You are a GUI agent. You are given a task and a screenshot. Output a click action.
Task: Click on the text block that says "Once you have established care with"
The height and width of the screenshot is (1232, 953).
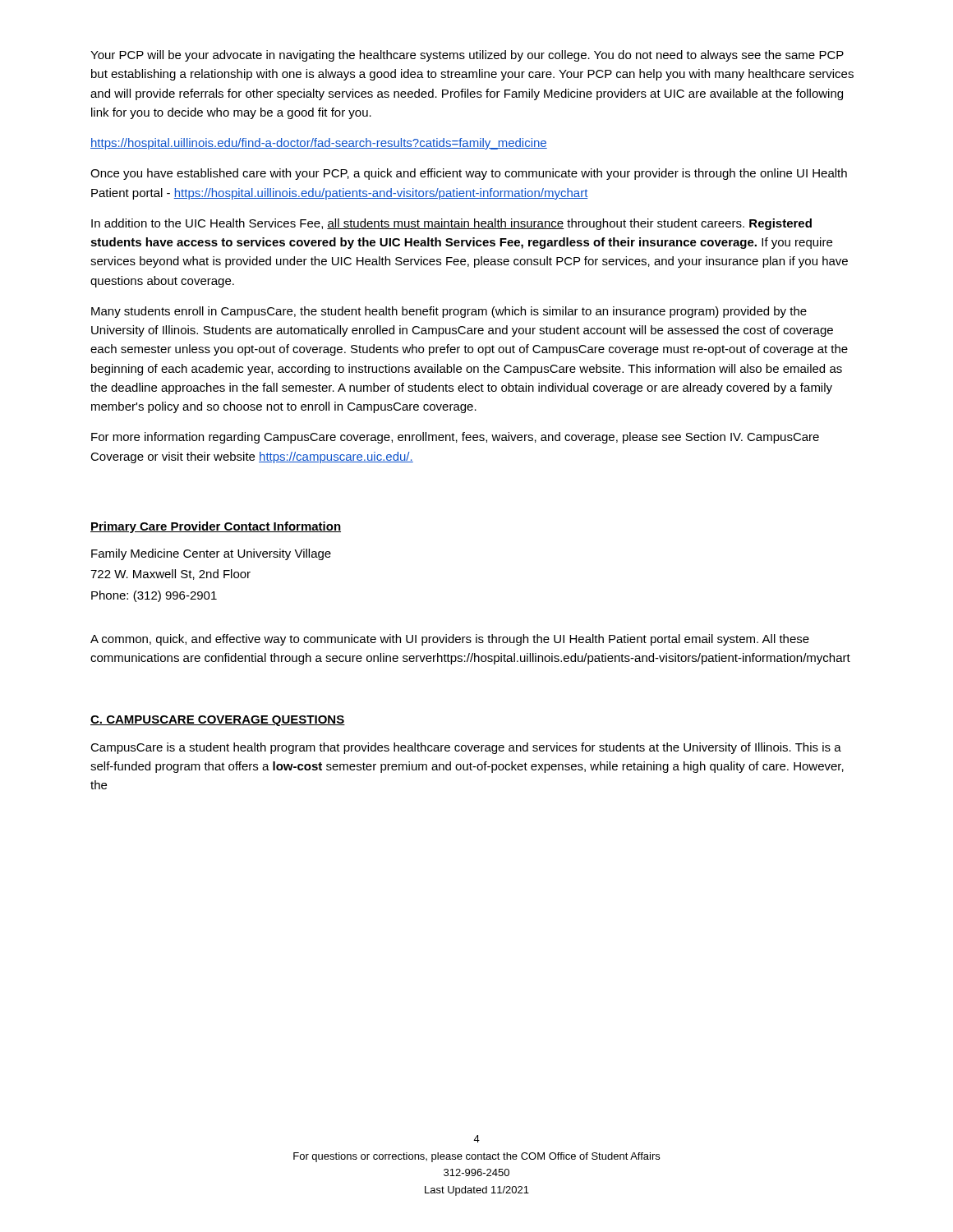tap(469, 183)
